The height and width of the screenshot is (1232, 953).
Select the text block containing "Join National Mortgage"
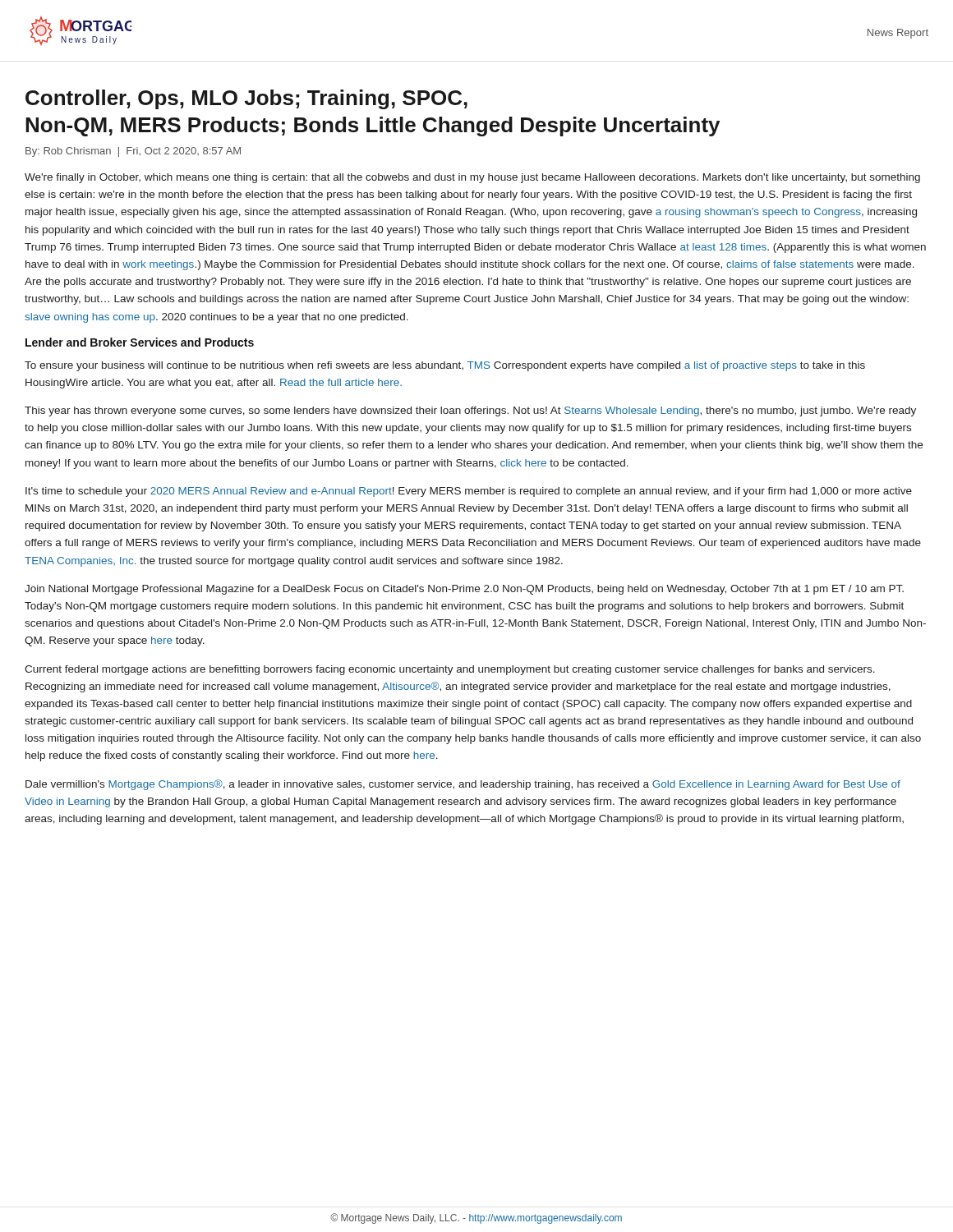pyautogui.click(x=475, y=614)
